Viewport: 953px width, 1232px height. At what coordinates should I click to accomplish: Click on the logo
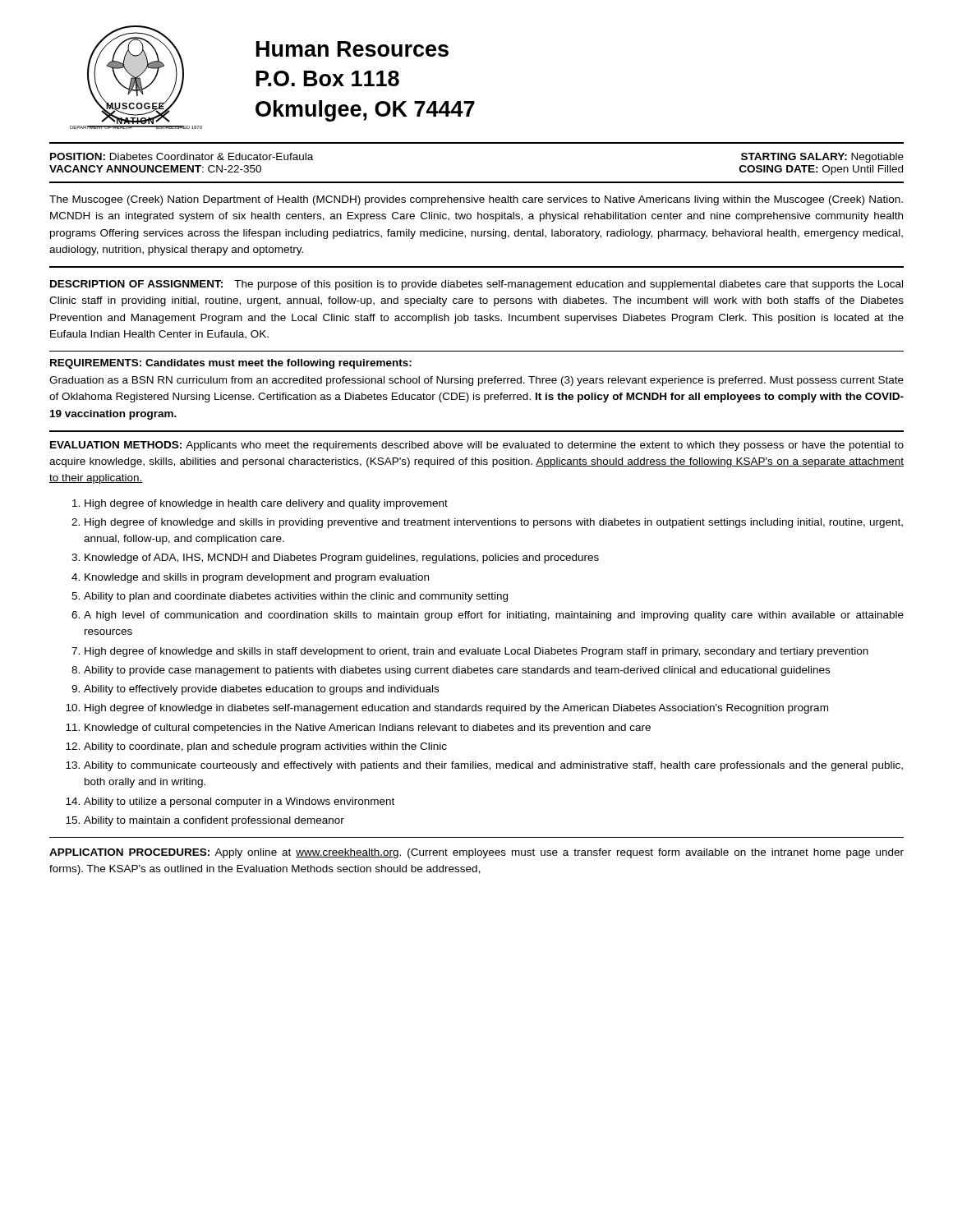tap(140, 79)
